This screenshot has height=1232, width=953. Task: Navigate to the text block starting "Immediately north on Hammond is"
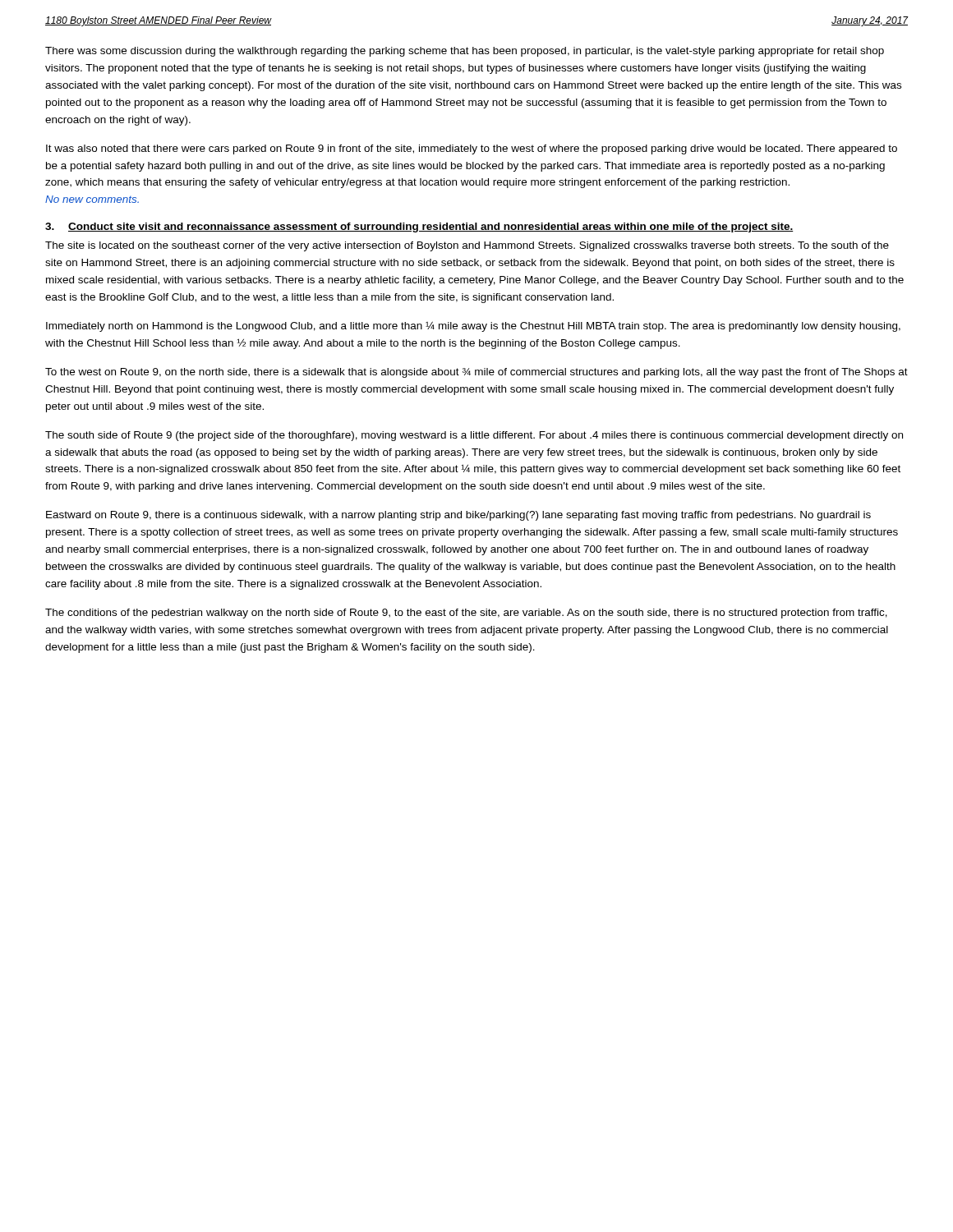473,334
